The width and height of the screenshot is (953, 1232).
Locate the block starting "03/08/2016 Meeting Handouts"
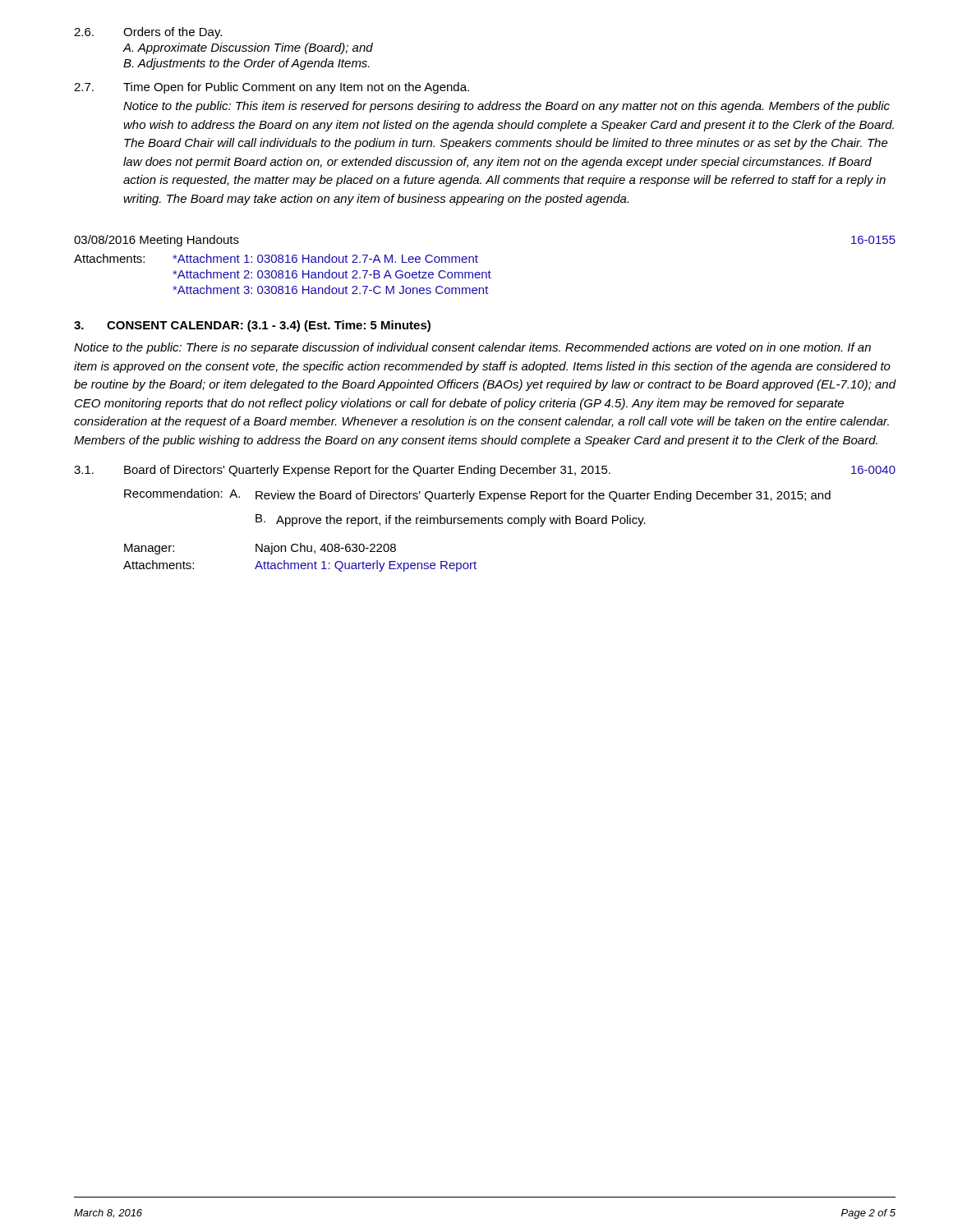point(159,240)
